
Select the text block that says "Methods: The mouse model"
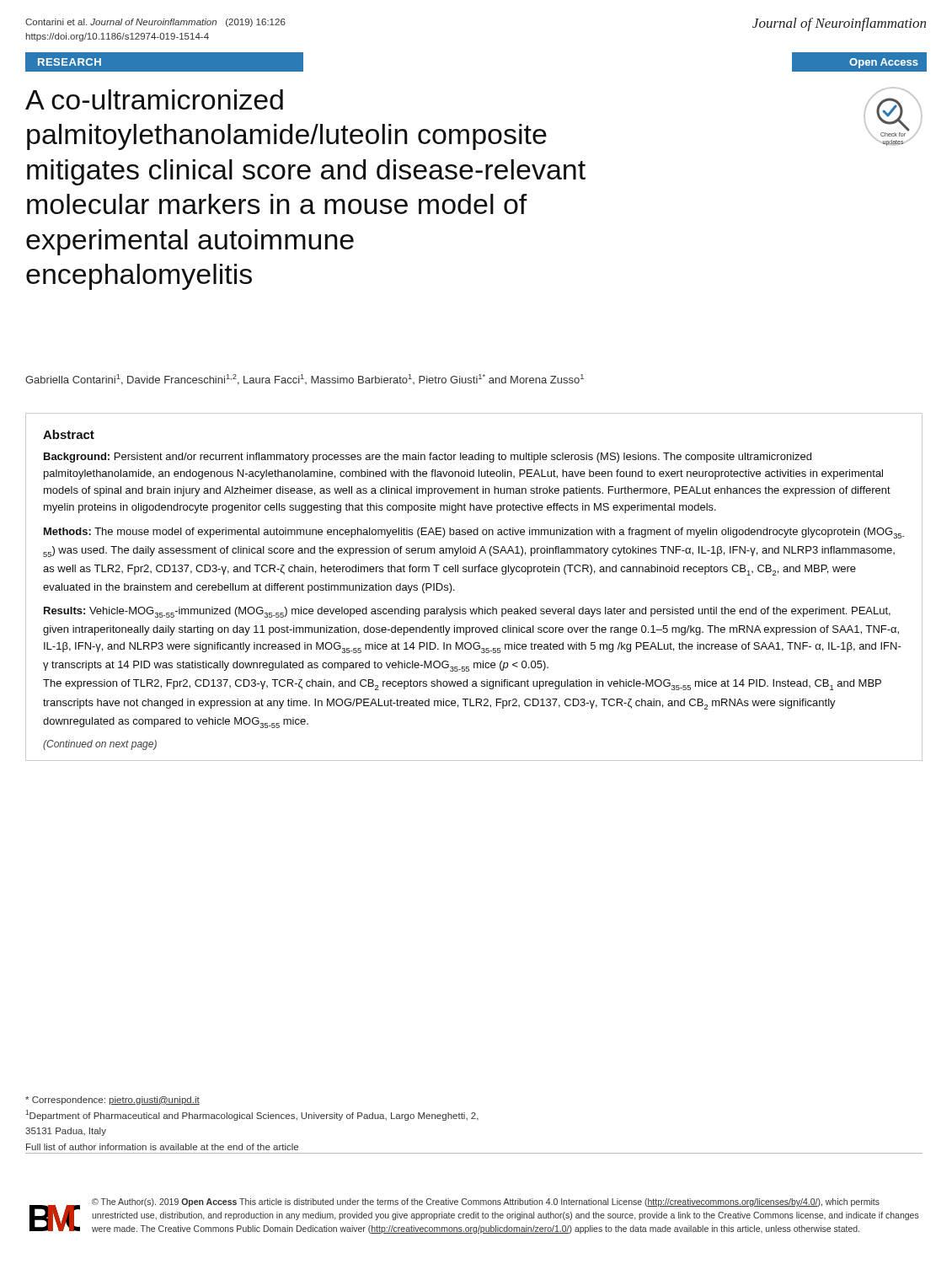[474, 559]
